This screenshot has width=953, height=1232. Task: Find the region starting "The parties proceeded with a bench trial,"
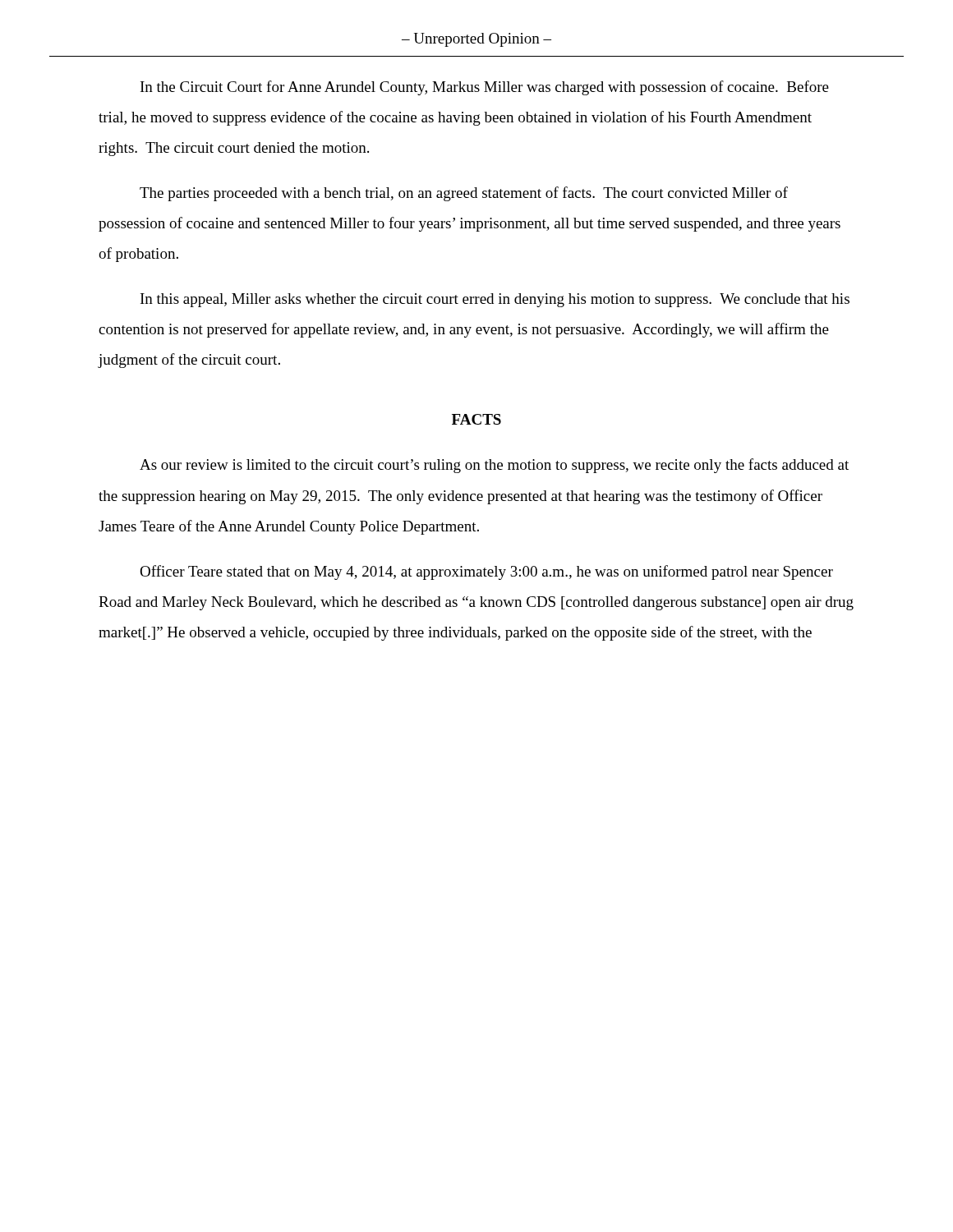click(470, 223)
